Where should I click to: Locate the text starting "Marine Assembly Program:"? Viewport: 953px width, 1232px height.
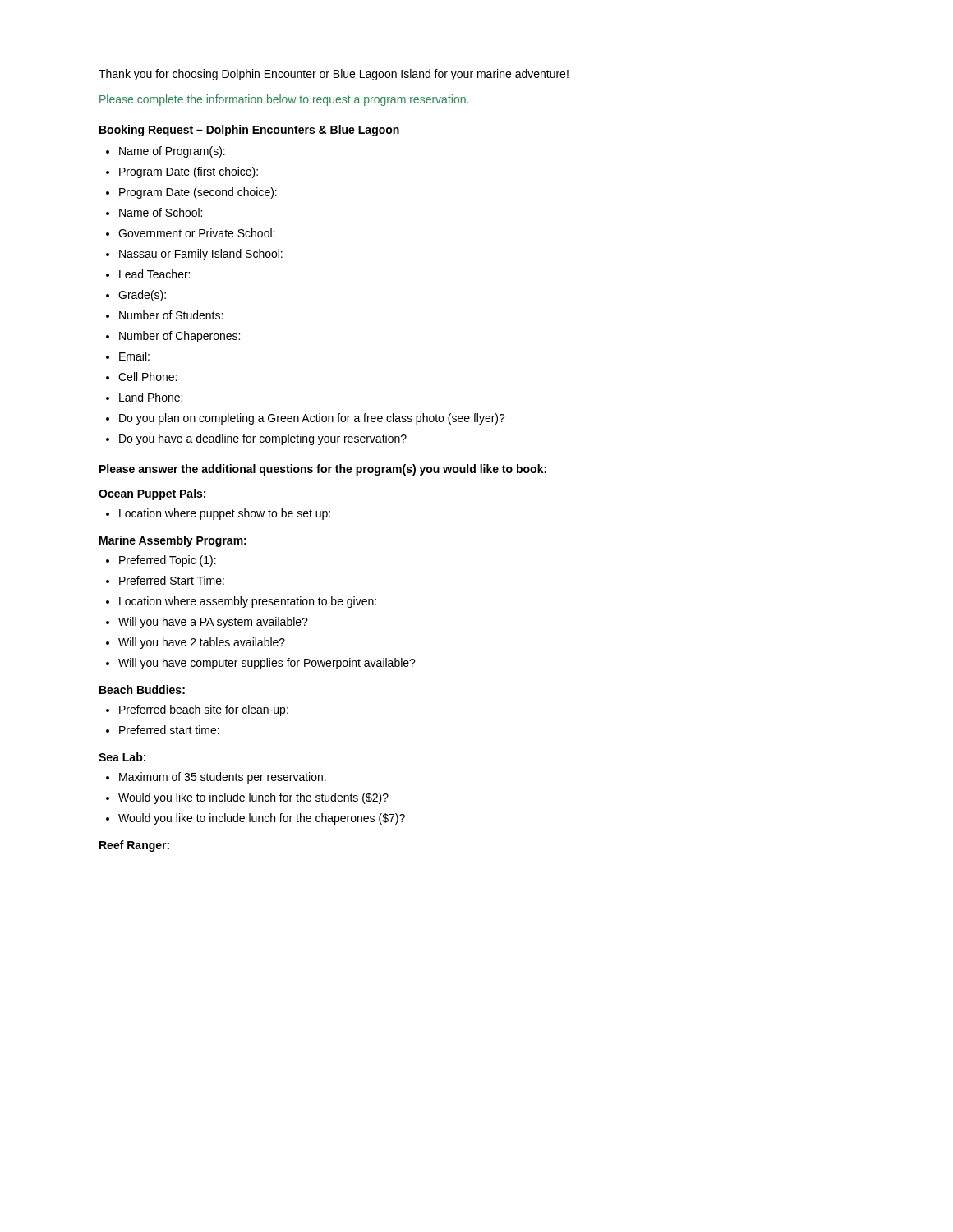[173, 540]
